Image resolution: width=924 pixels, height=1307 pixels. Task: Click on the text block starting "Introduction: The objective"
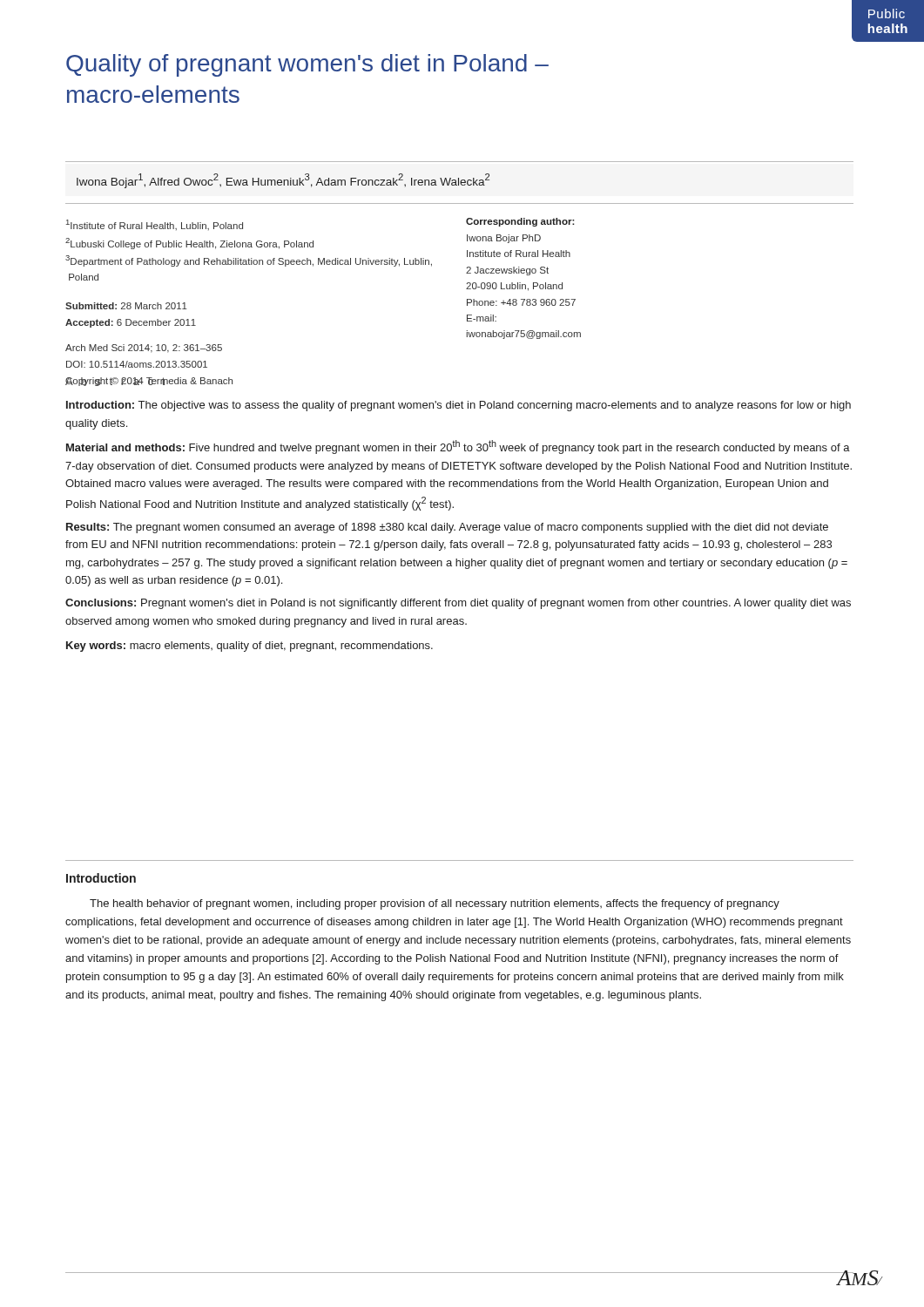(x=459, y=513)
